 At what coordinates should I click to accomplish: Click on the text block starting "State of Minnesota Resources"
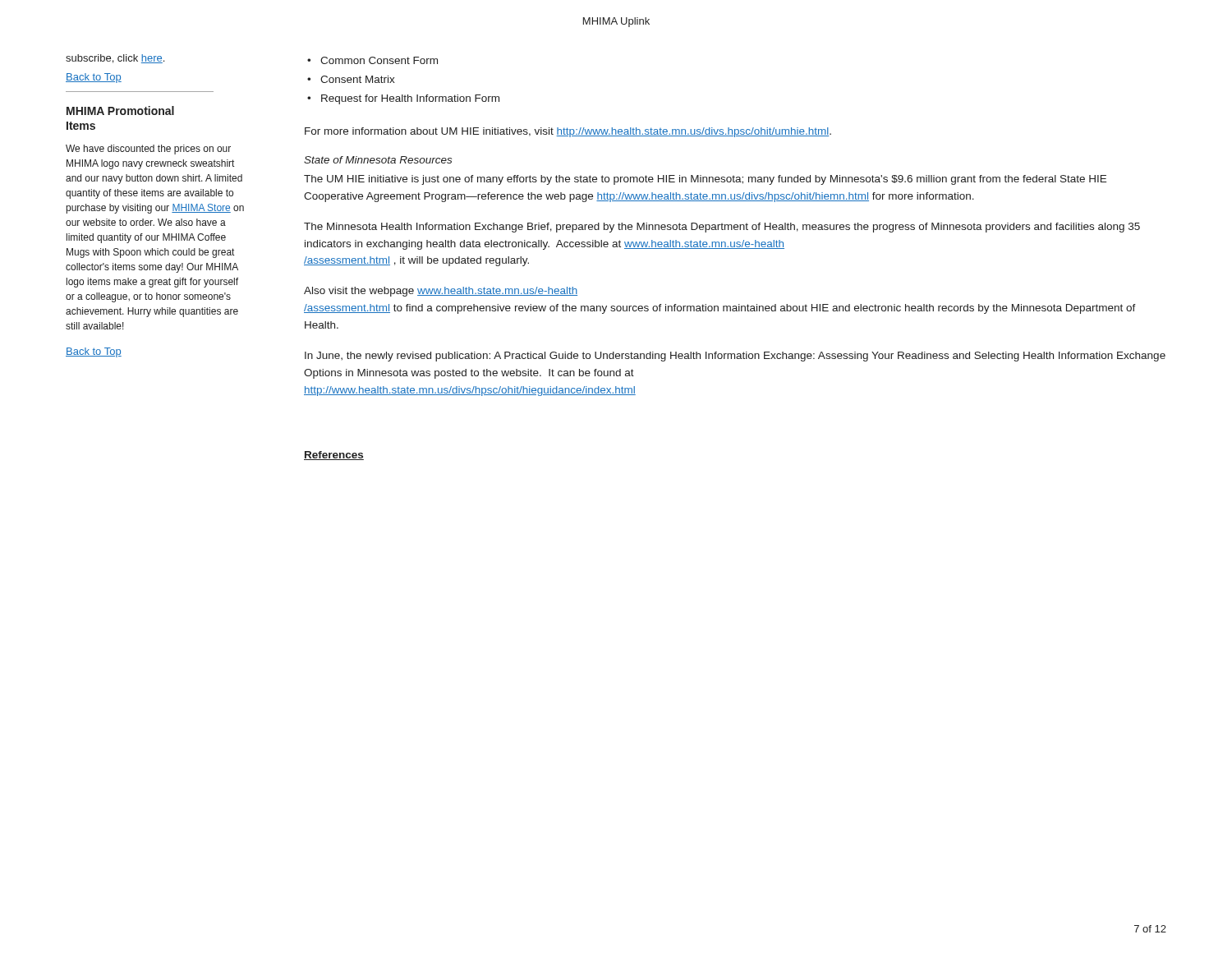[378, 160]
